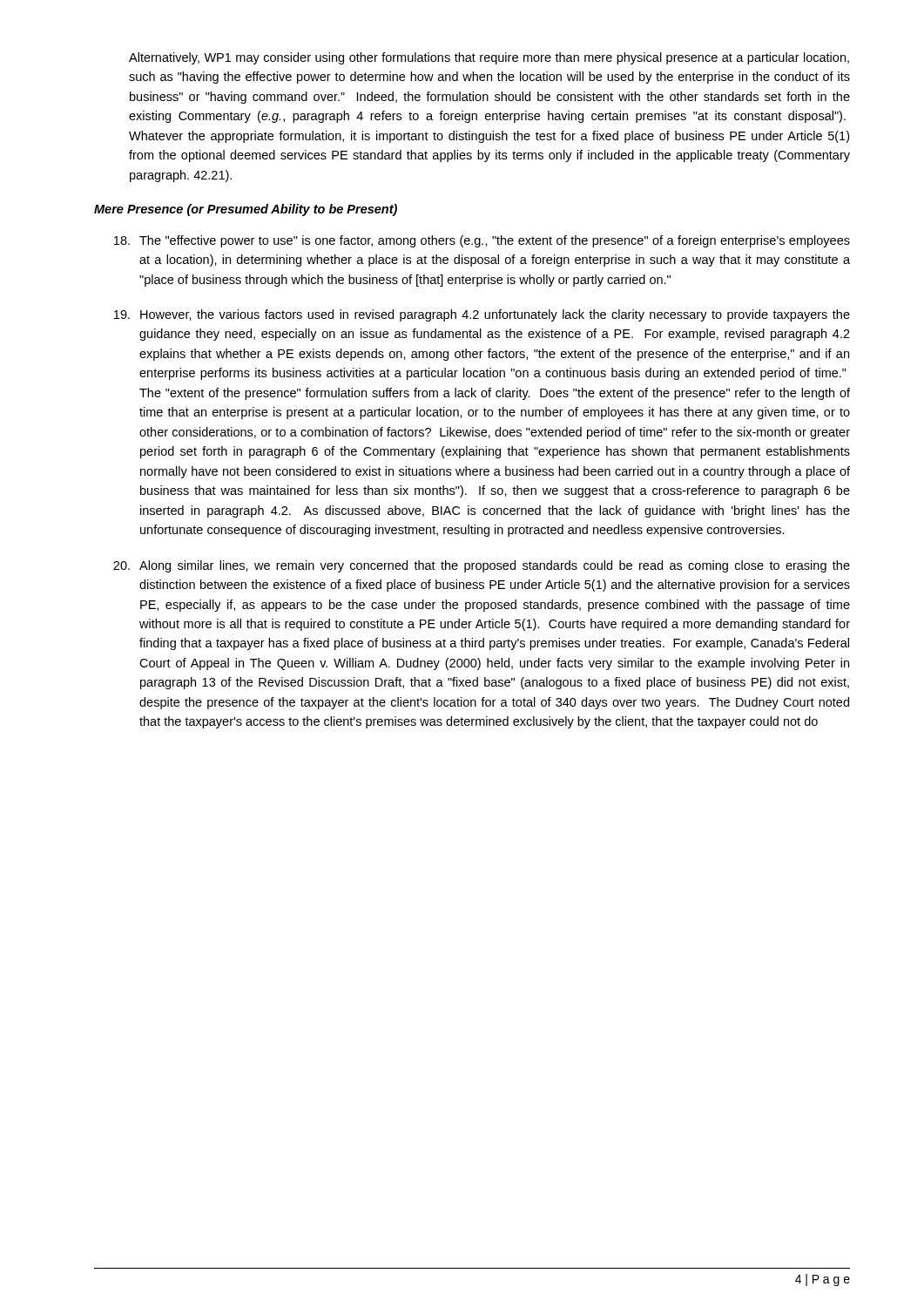The width and height of the screenshot is (924, 1307).
Task: Find the list item containing "19. However, the"
Action: tap(472, 422)
